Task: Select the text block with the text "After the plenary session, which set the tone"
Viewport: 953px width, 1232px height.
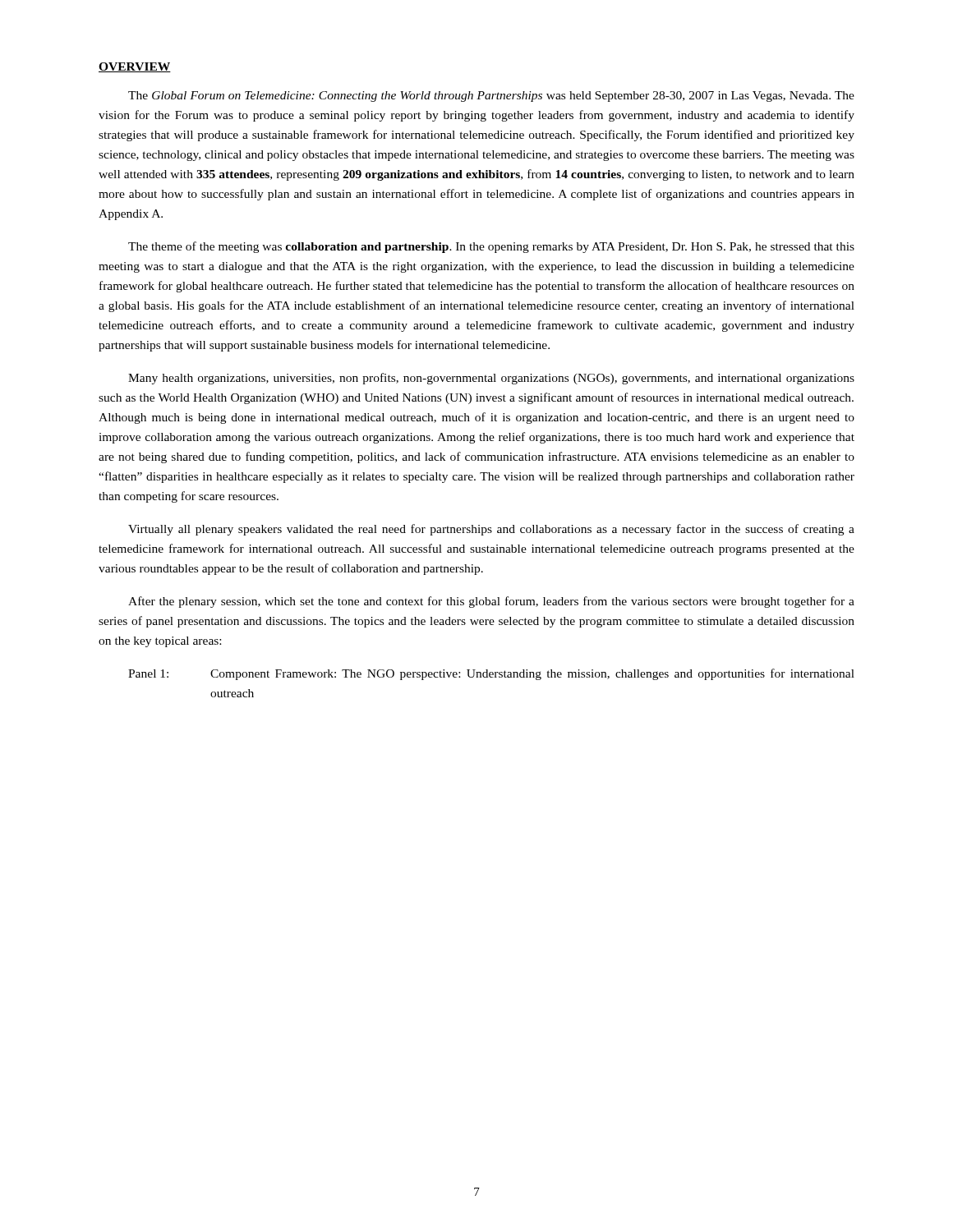Action: 476,621
